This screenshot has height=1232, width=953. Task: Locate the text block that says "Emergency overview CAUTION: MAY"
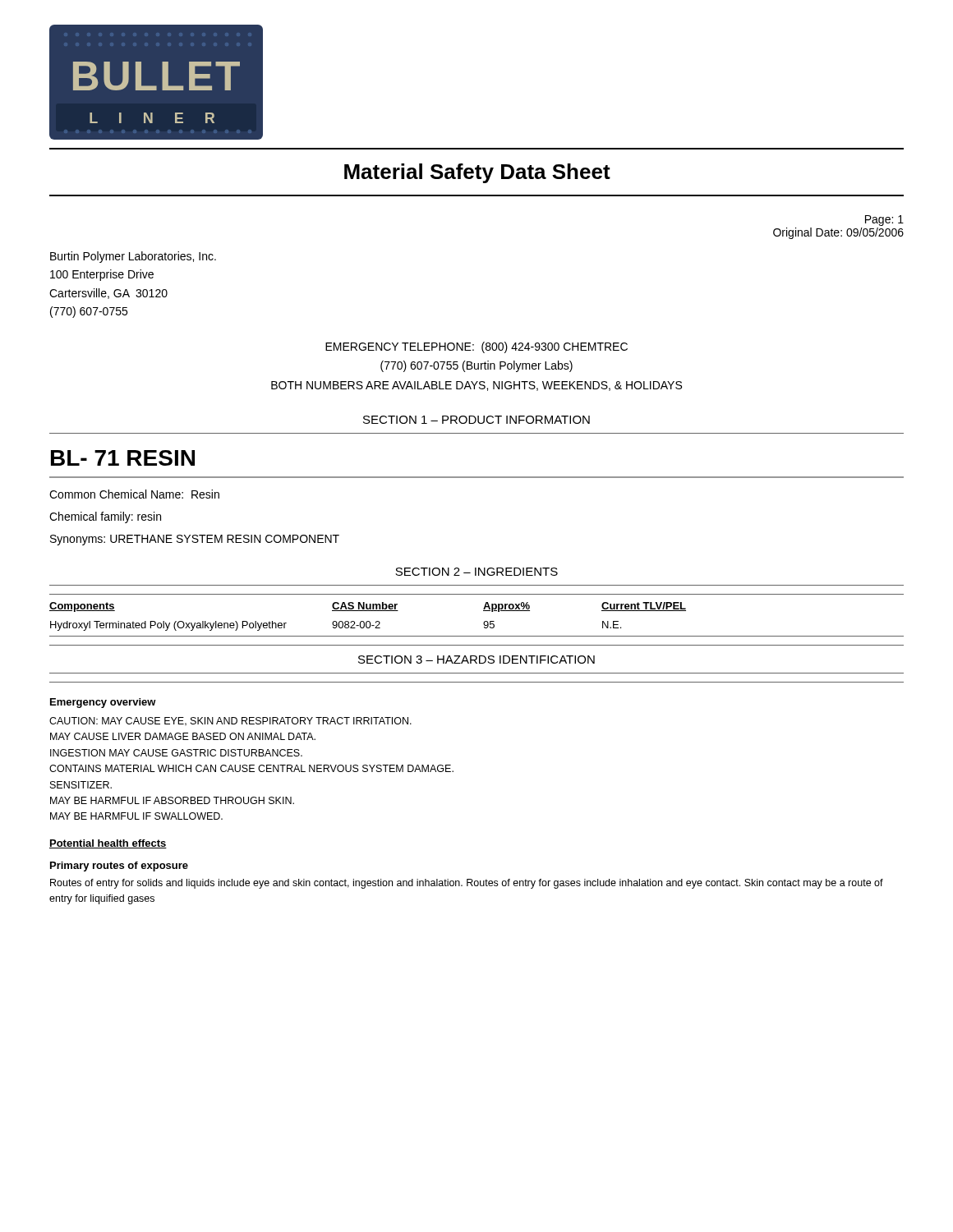coord(103,703)
